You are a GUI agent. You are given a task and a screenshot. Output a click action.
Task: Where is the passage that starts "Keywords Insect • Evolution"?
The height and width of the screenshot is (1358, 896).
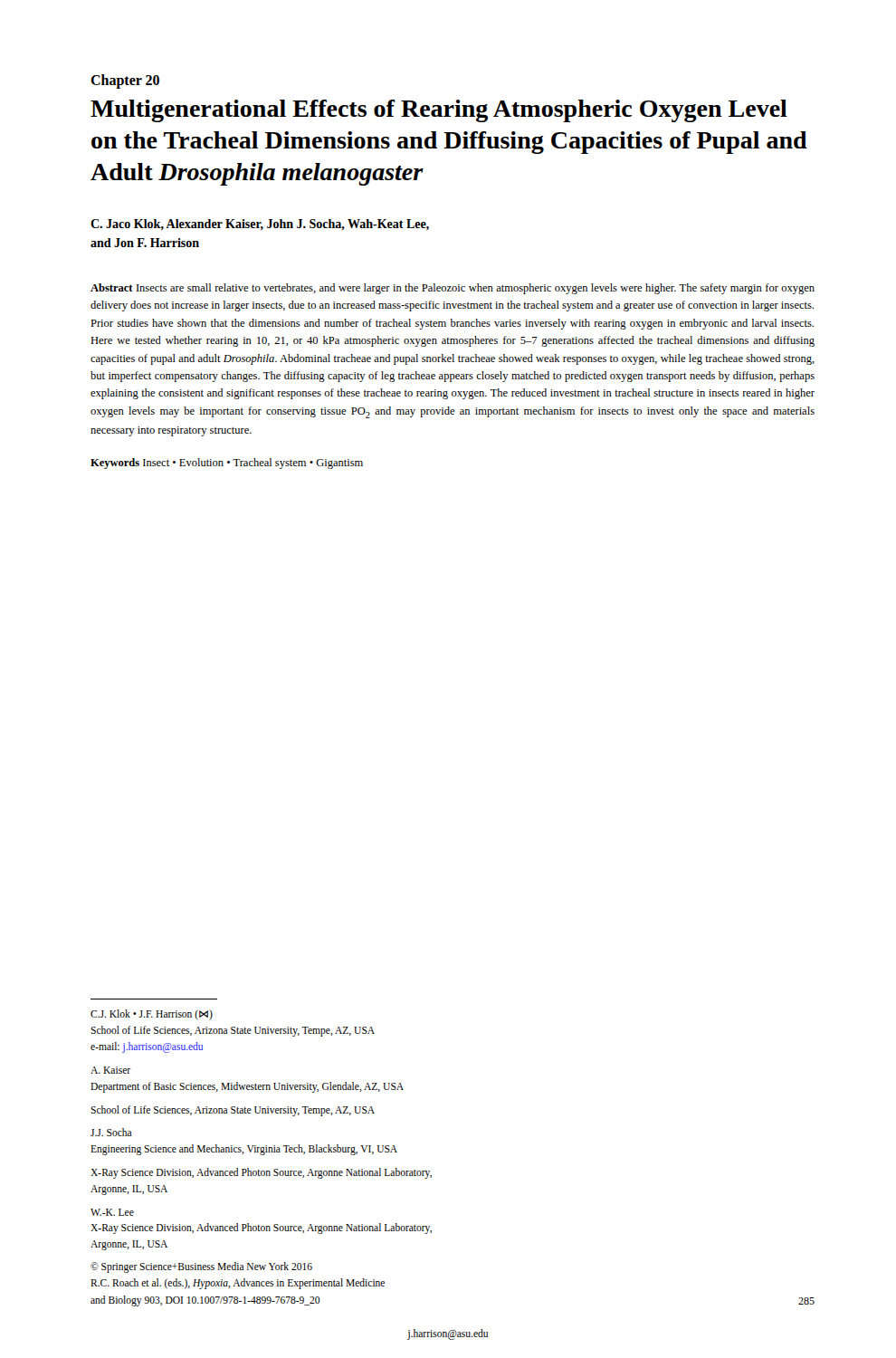pyautogui.click(x=227, y=462)
